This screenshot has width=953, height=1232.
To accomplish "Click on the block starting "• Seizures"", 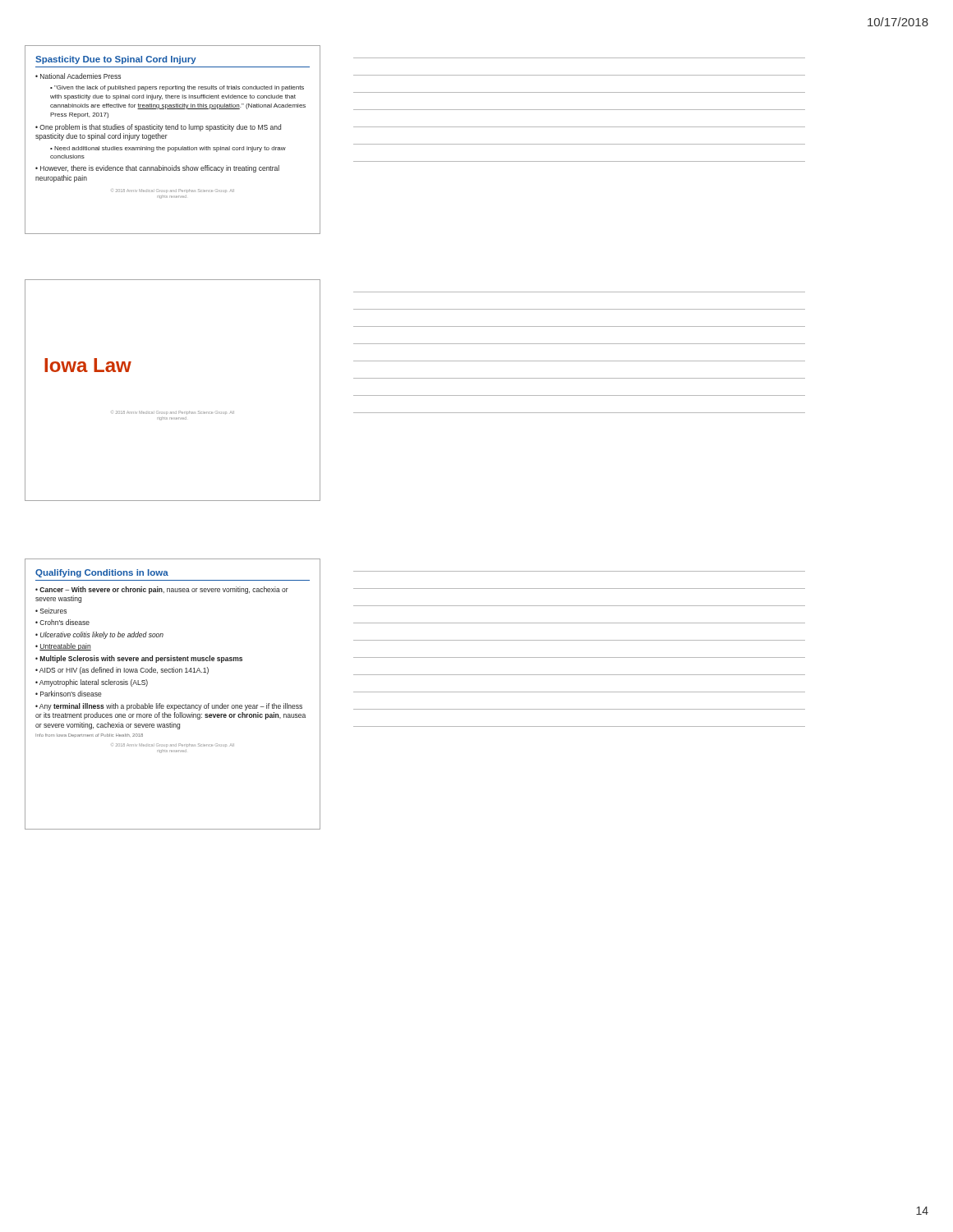I will point(51,611).
